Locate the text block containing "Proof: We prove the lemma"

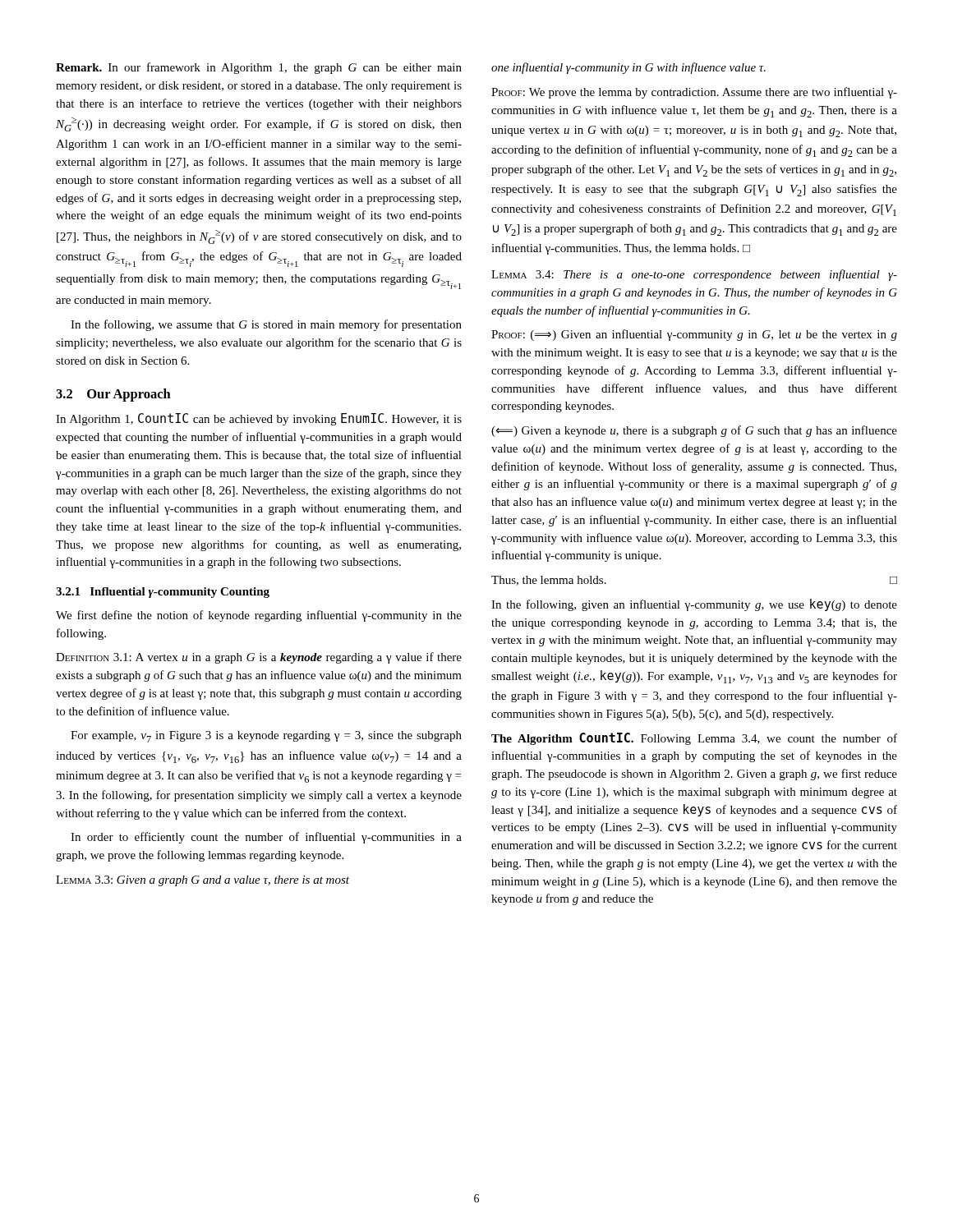tap(694, 171)
